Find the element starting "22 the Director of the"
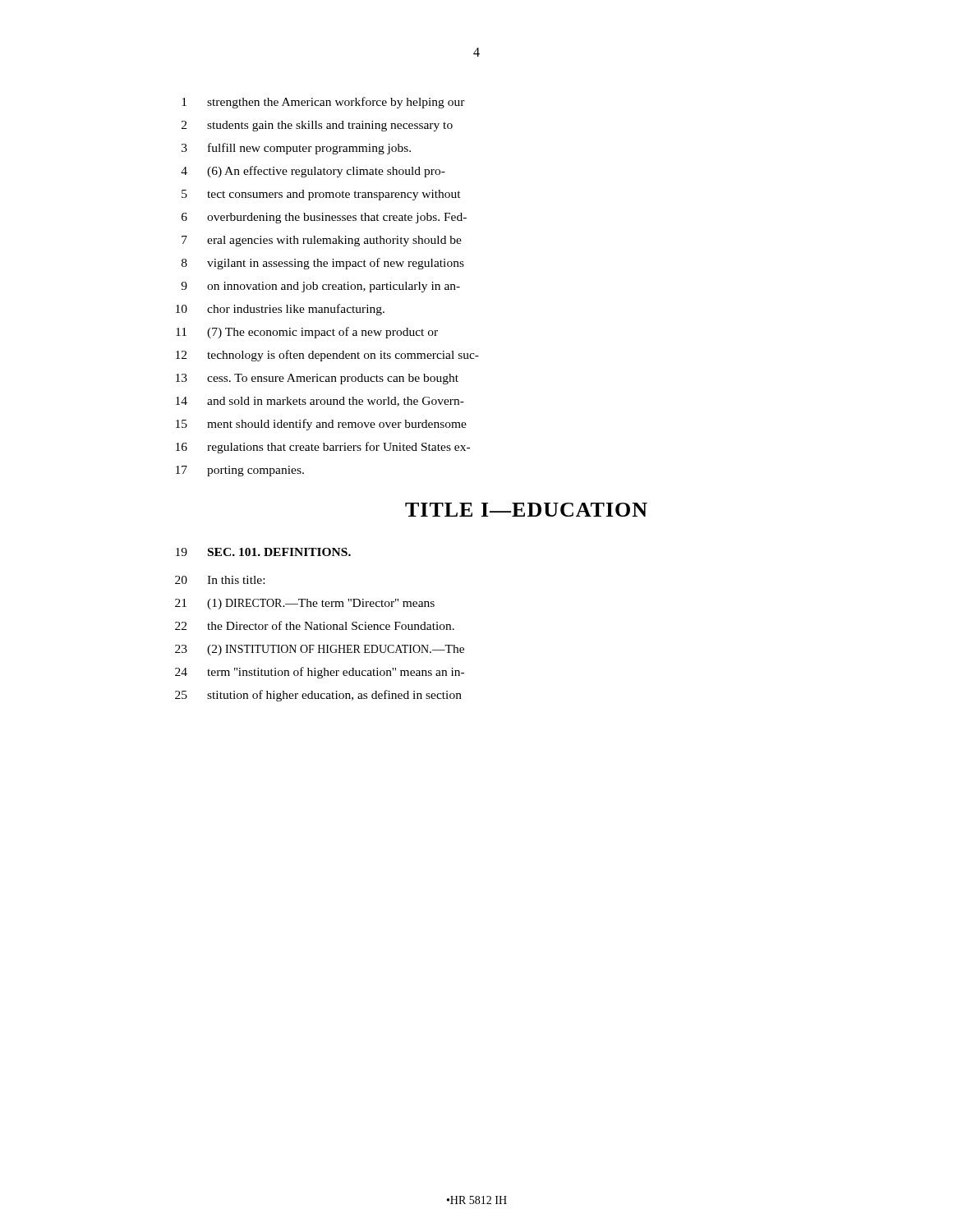This screenshot has width=953, height=1232. pyautogui.click(x=315, y=625)
